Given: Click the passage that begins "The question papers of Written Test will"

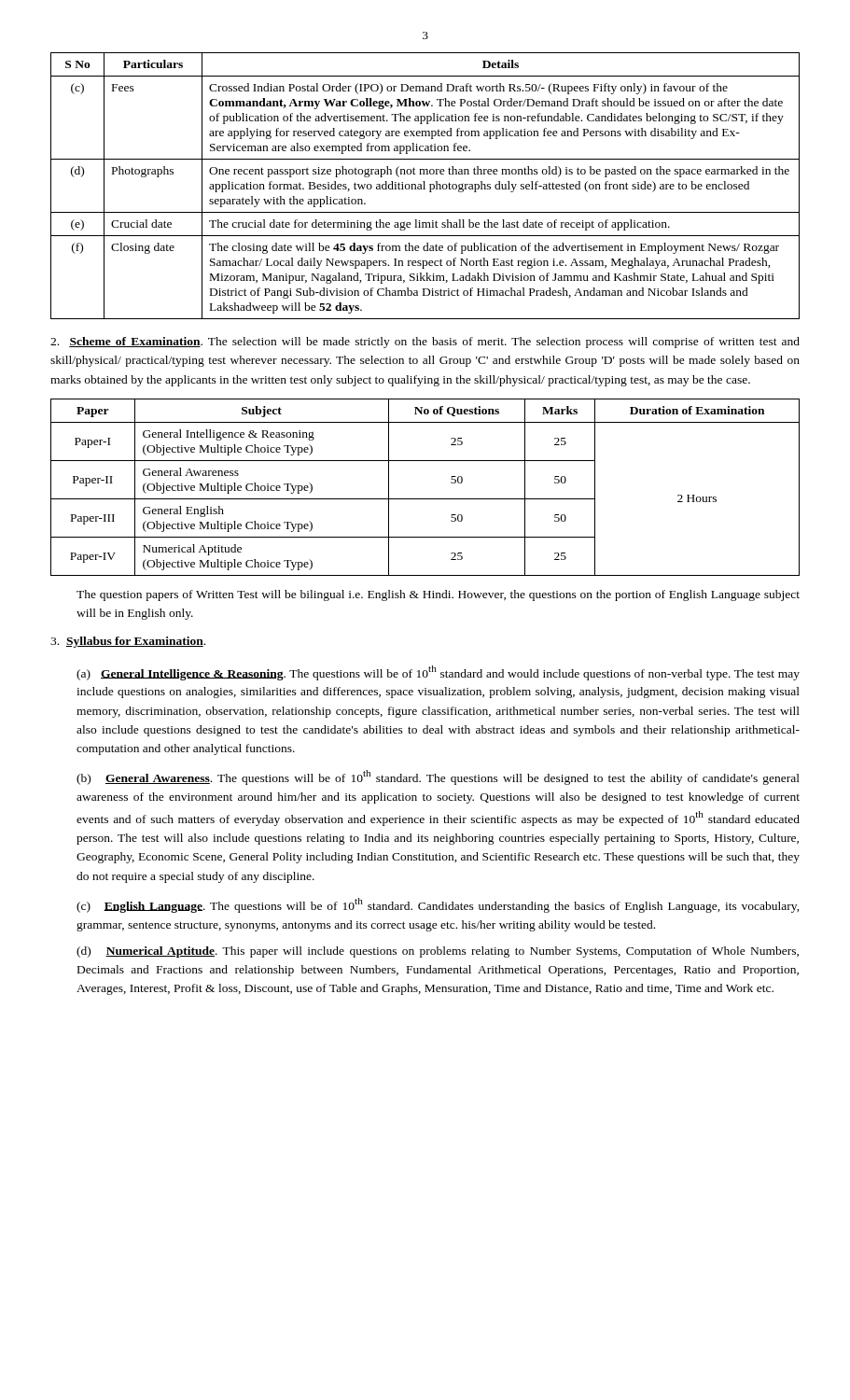Looking at the screenshot, I should (x=438, y=603).
